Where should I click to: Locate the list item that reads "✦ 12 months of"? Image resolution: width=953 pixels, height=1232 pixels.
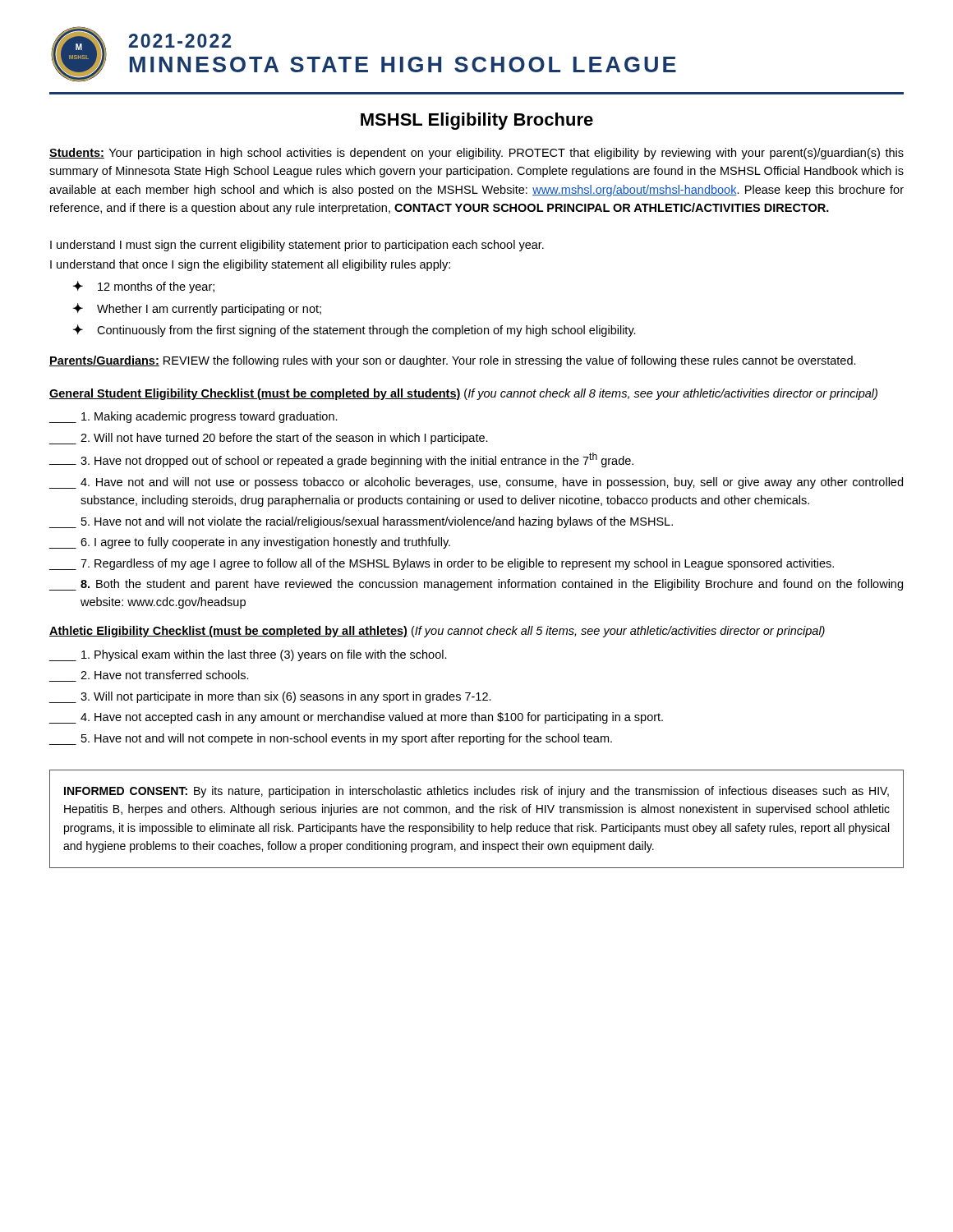144,287
